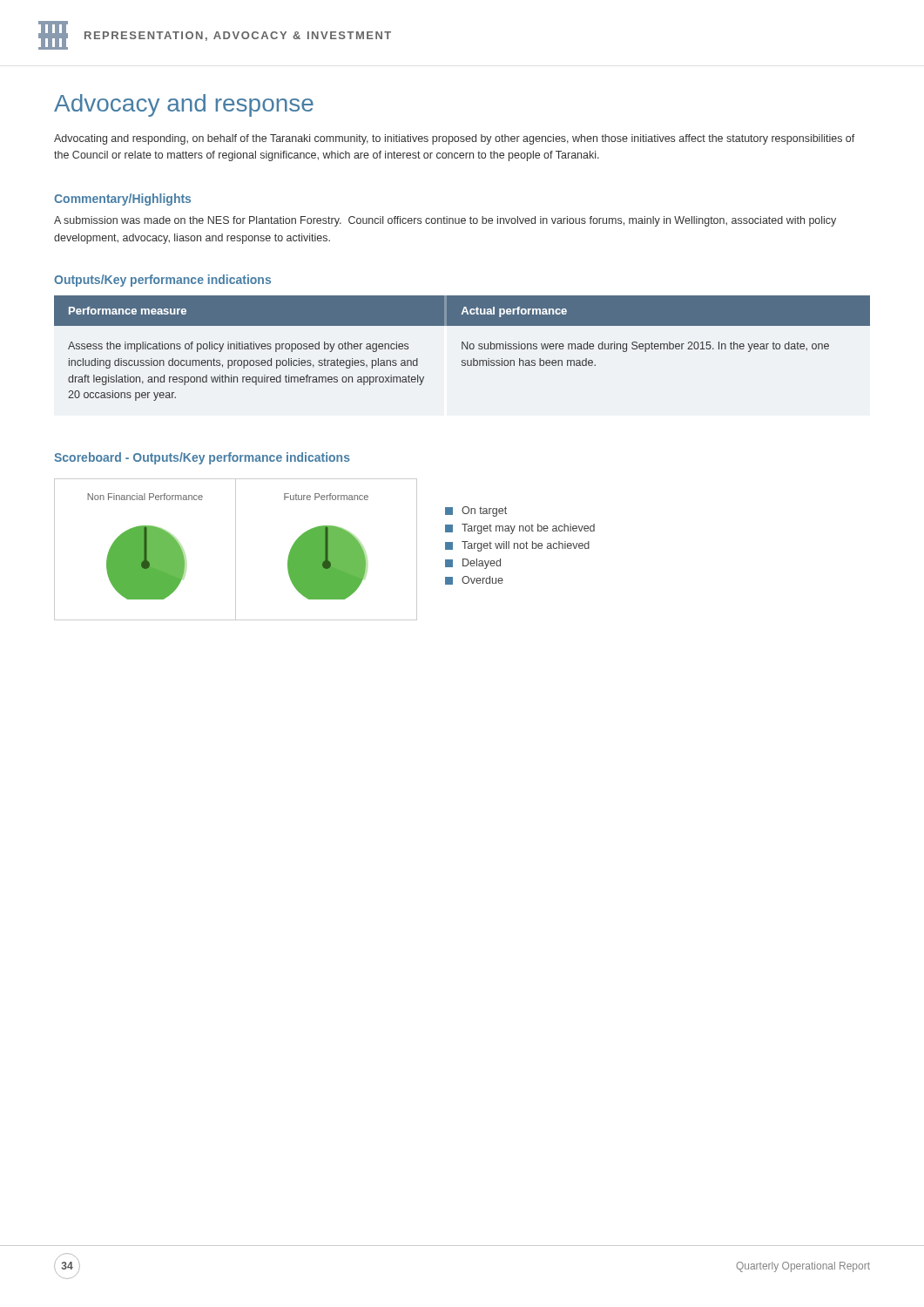Where does it say "Advocacy and response"?
Image resolution: width=924 pixels, height=1307 pixels.
point(184,103)
